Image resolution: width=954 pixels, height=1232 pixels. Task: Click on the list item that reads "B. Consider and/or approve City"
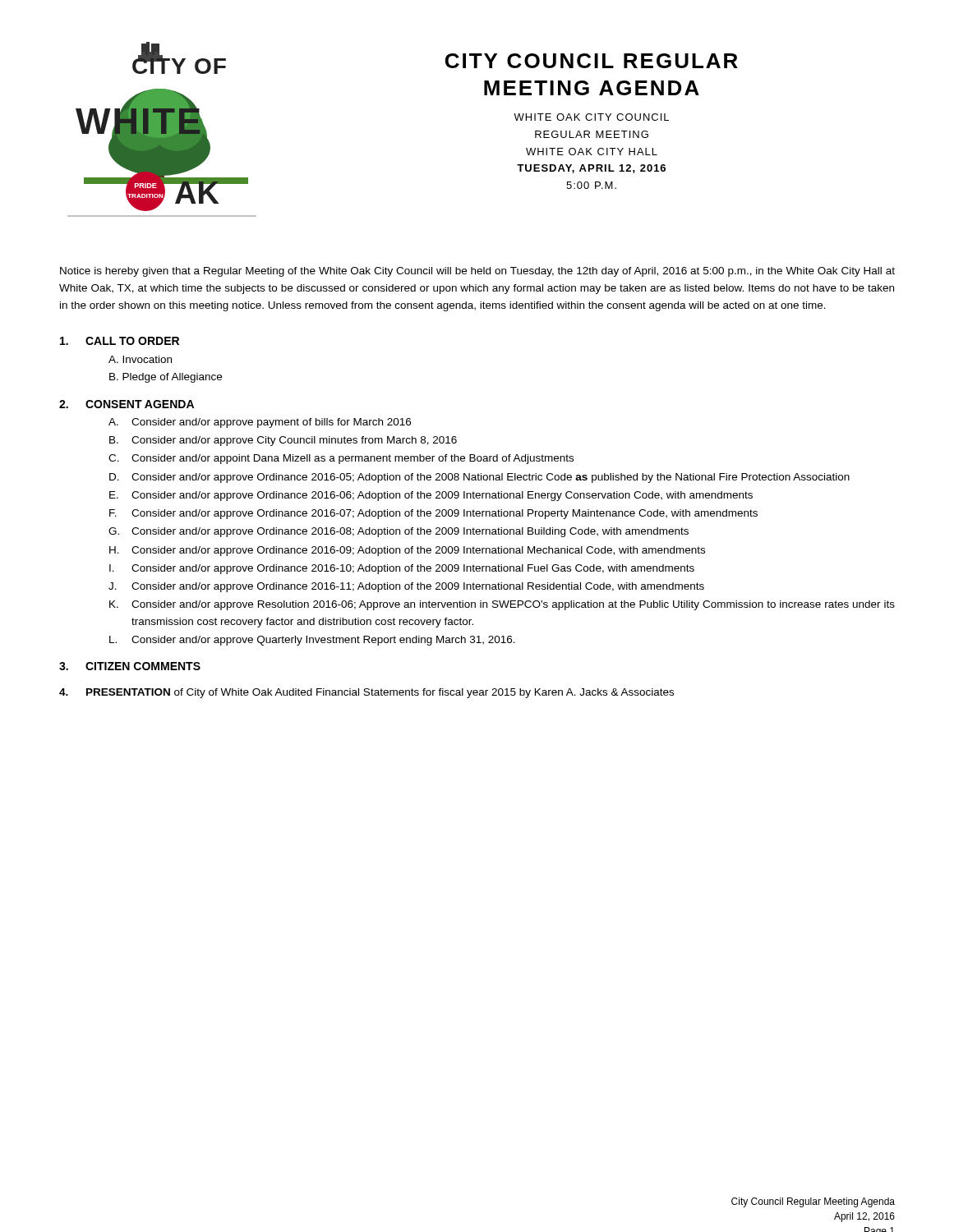(283, 441)
